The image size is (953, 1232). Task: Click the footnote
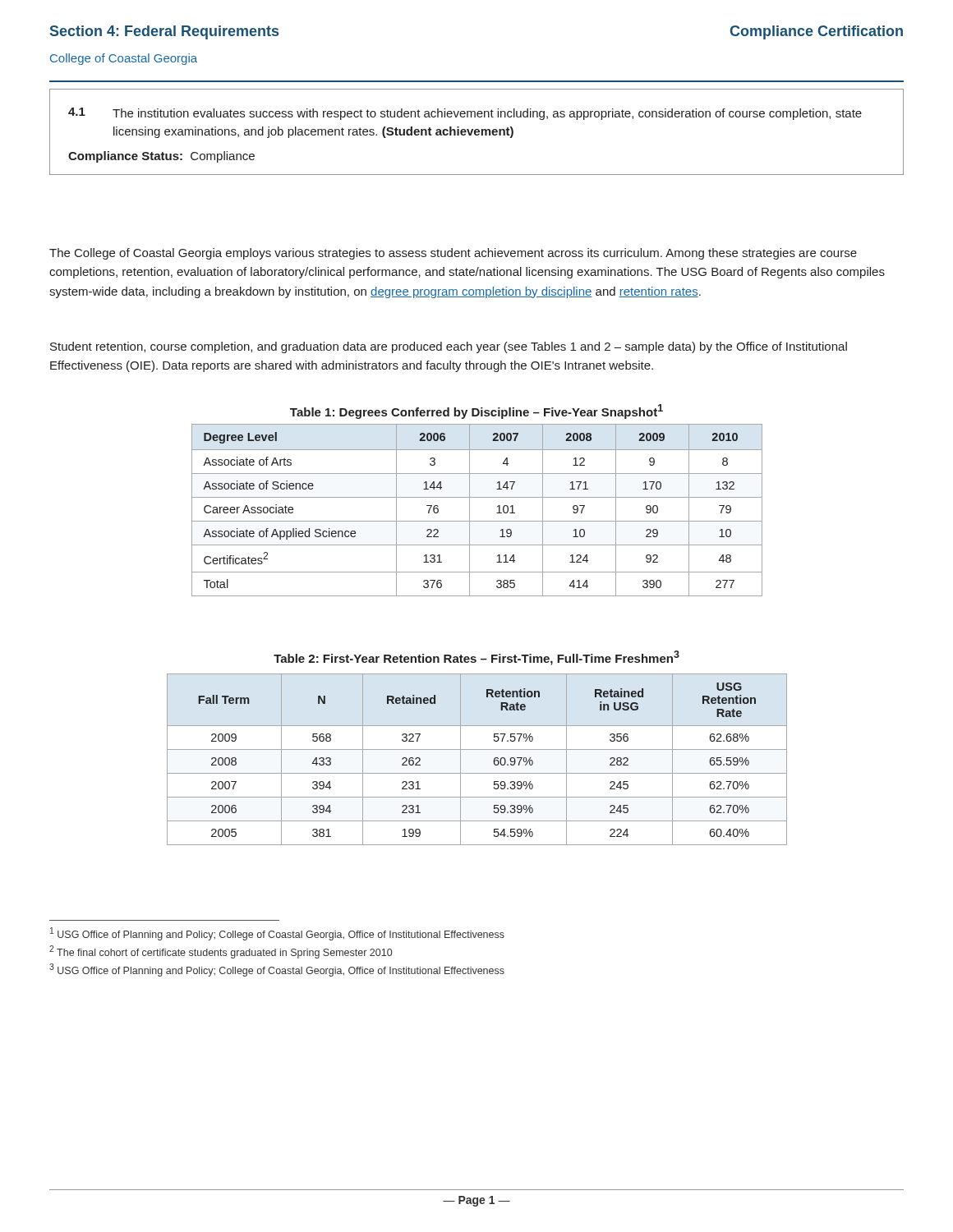(476, 949)
